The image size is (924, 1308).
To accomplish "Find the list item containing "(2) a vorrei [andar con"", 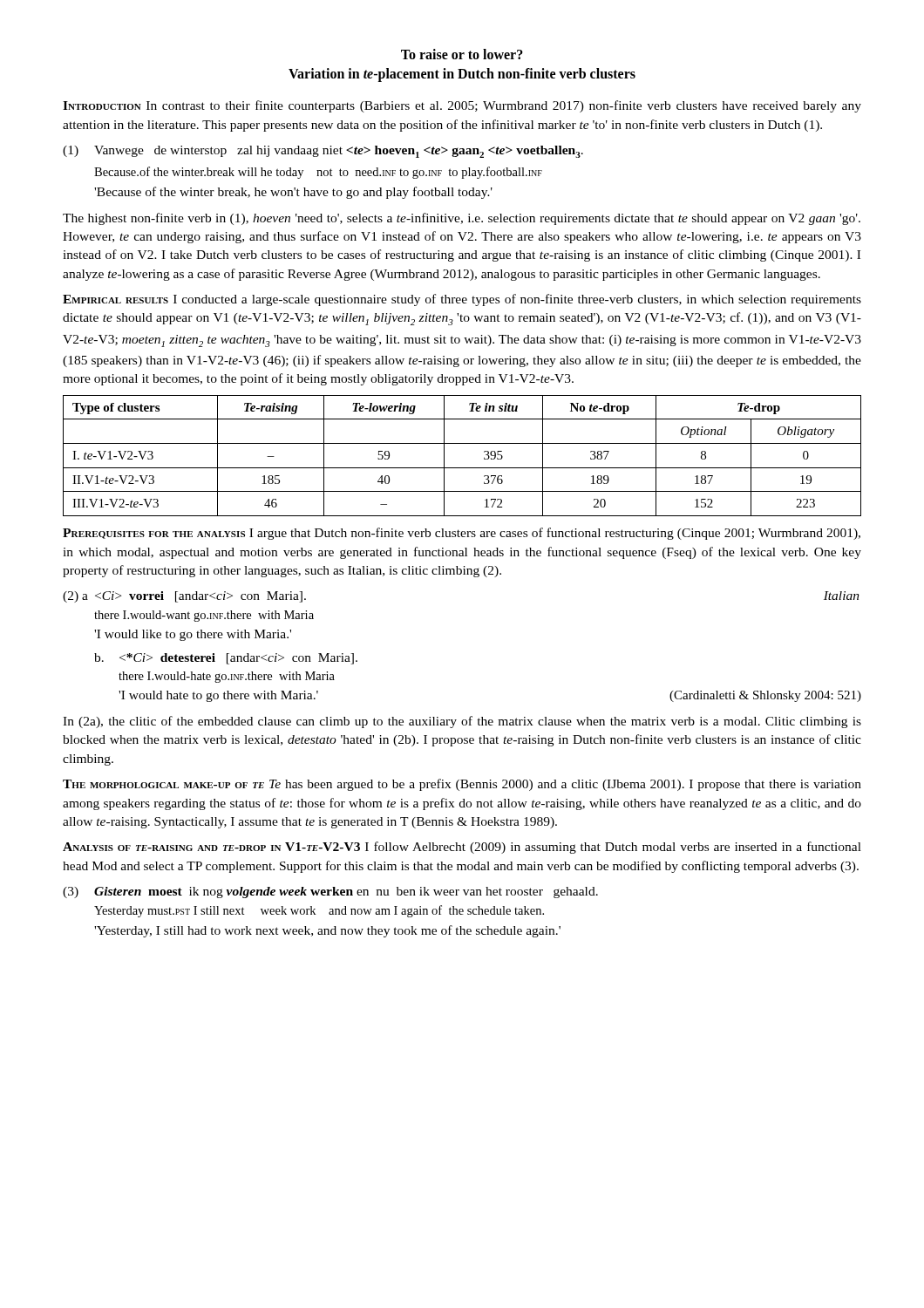I will (x=183, y=597).
